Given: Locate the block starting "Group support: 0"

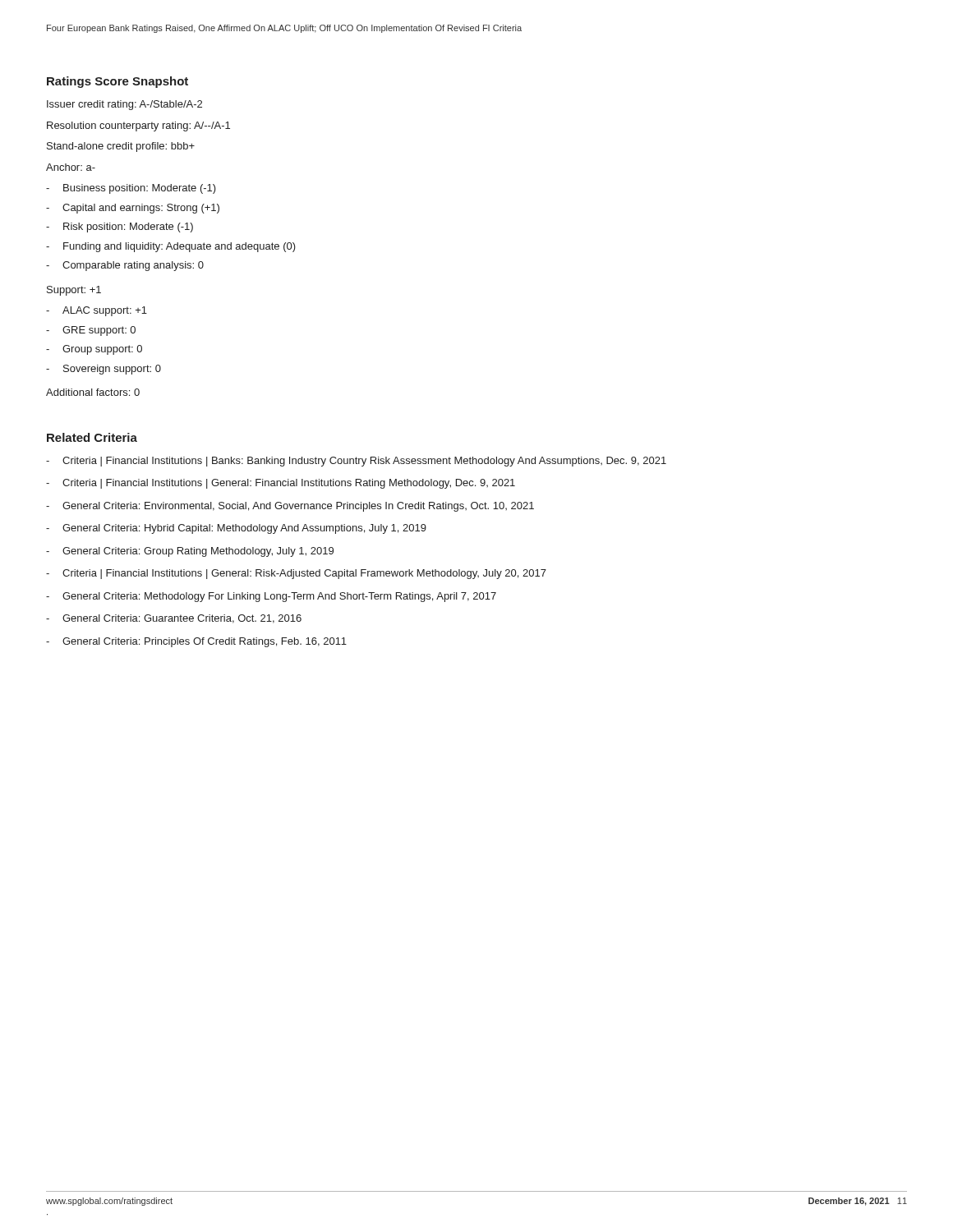Looking at the screenshot, I should 102,349.
